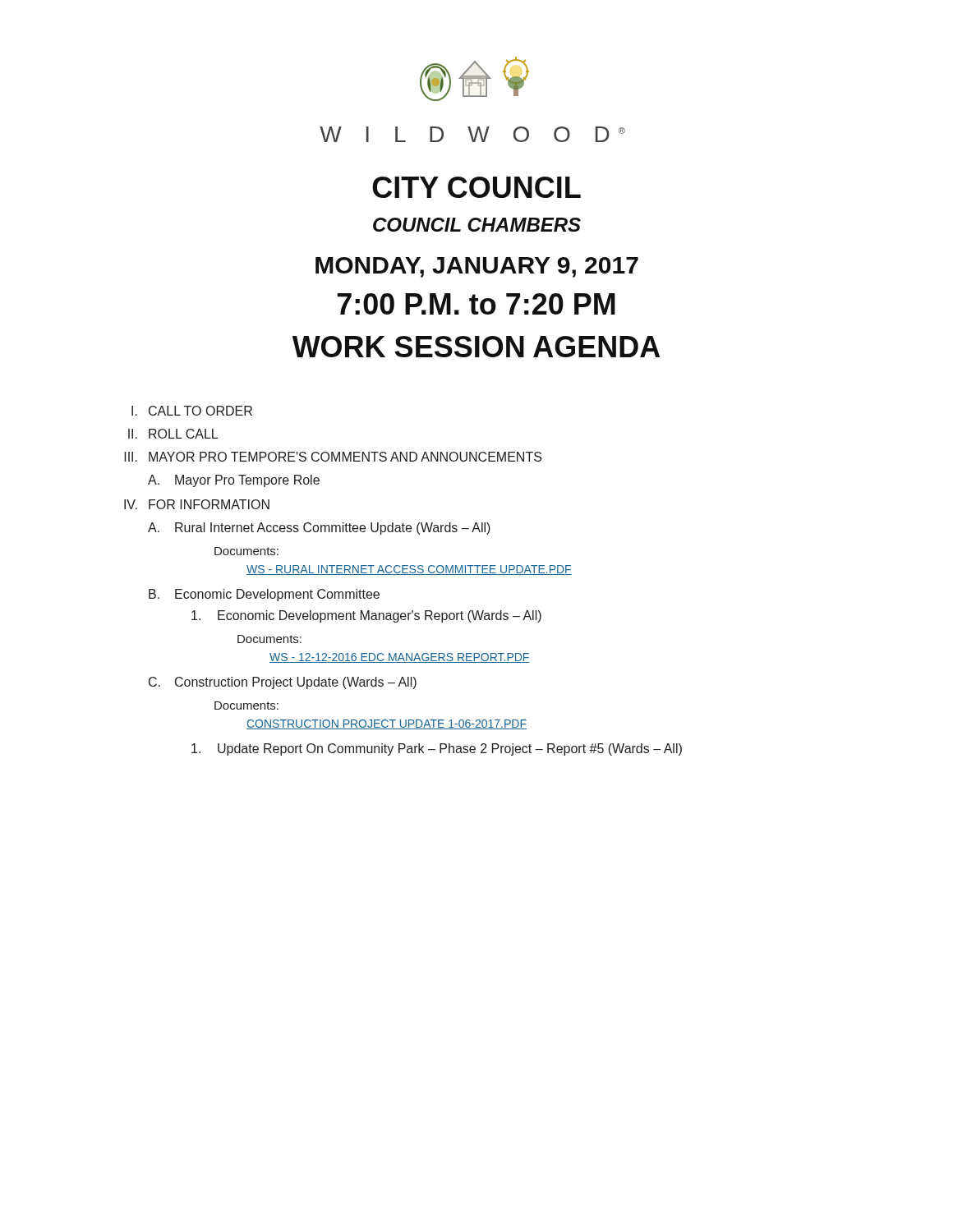Locate the list item that reads "I. CALL TO ORDER"
953x1232 pixels.
pyautogui.click(x=176, y=411)
